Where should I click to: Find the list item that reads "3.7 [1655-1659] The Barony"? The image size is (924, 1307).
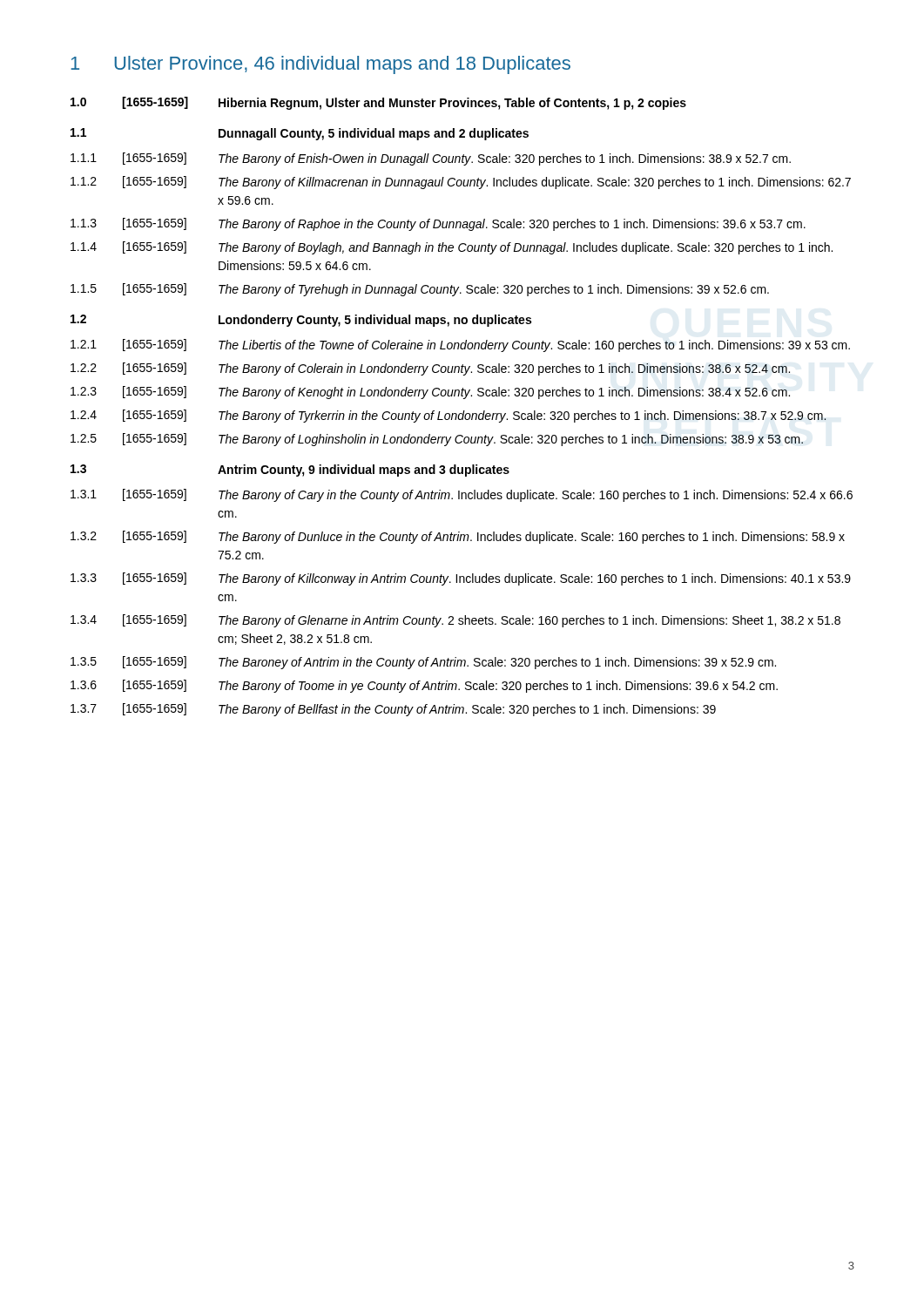[462, 710]
